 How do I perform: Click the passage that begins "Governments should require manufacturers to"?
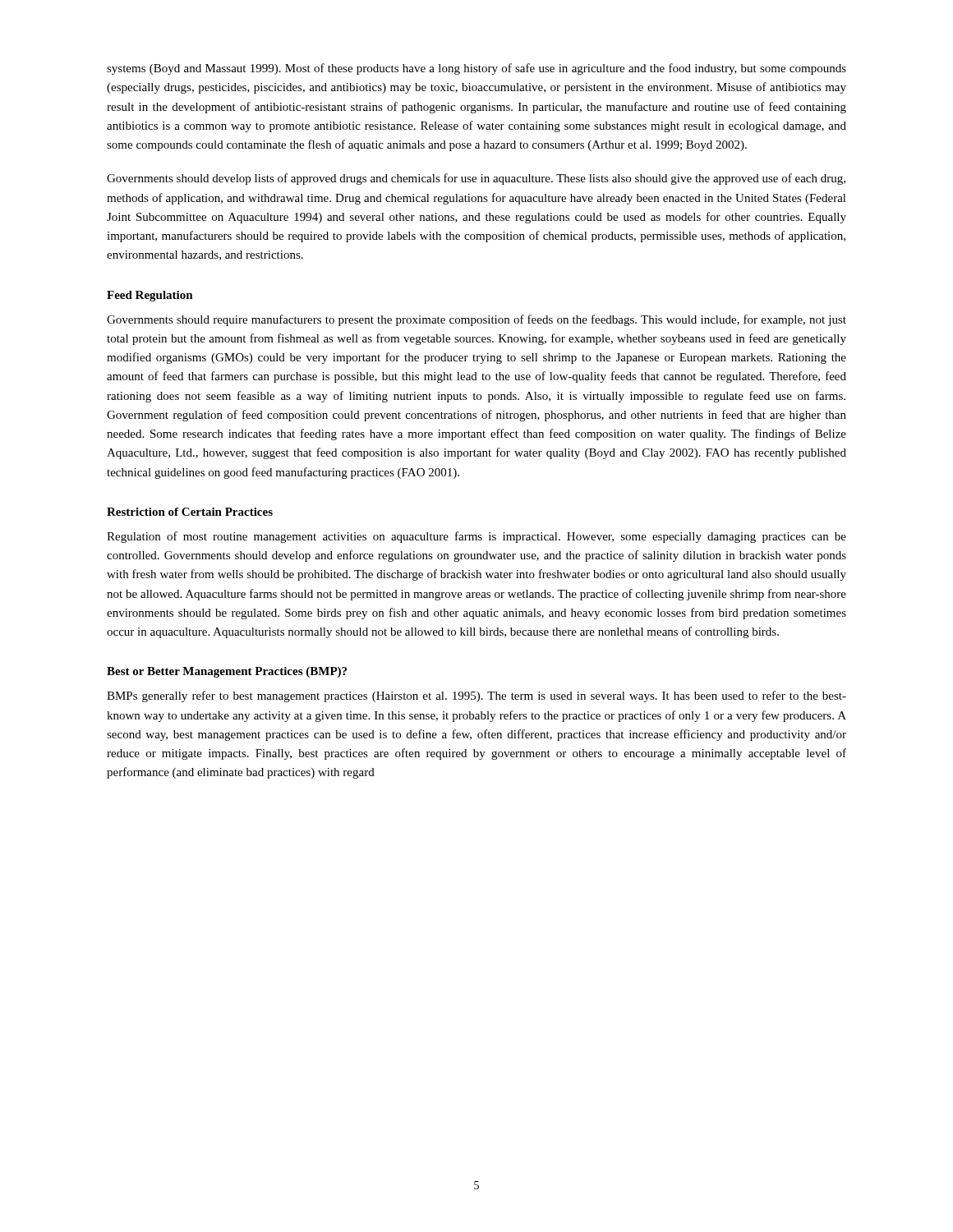point(476,395)
